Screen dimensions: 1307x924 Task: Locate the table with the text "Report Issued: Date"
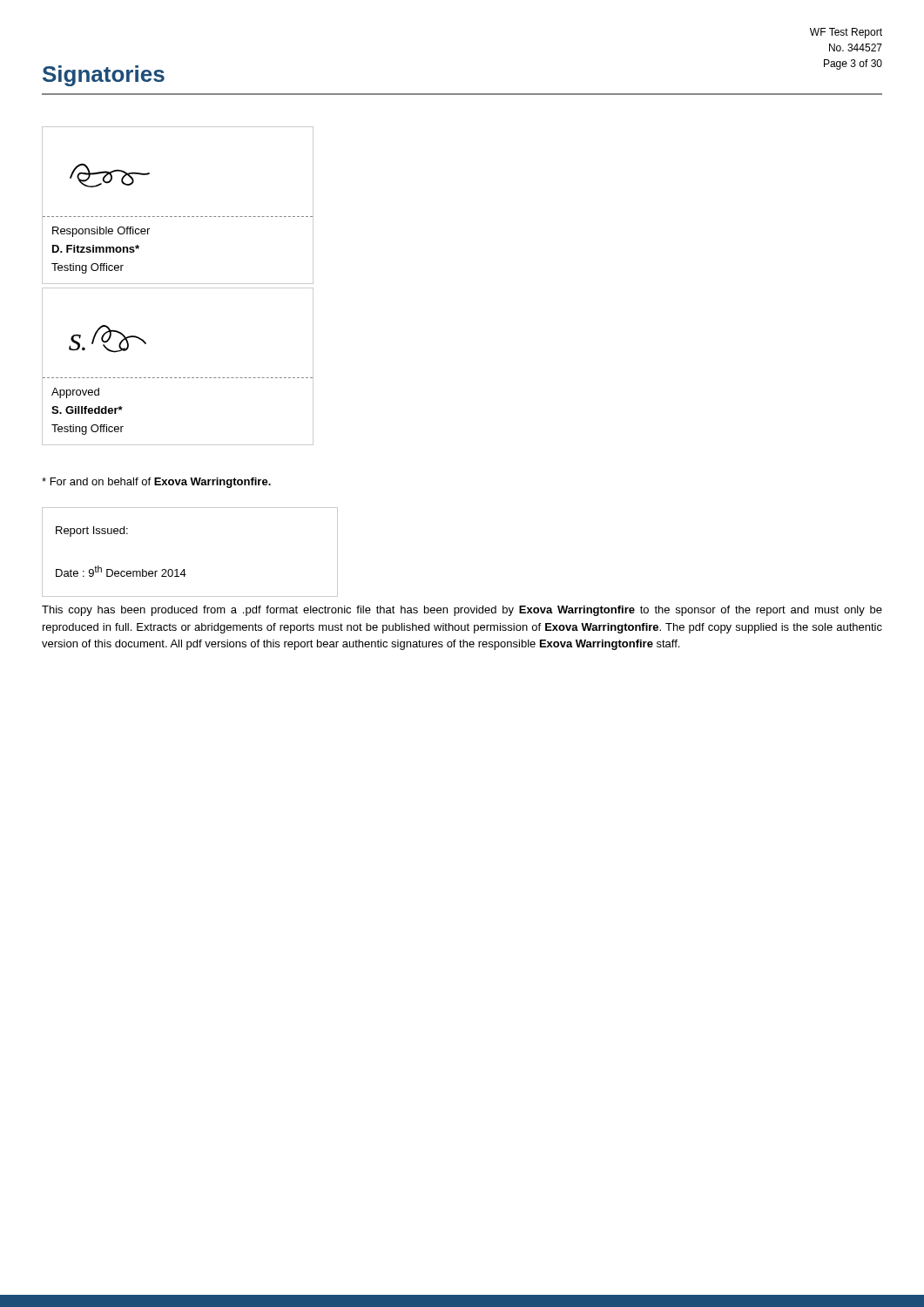pyautogui.click(x=190, y=552)
